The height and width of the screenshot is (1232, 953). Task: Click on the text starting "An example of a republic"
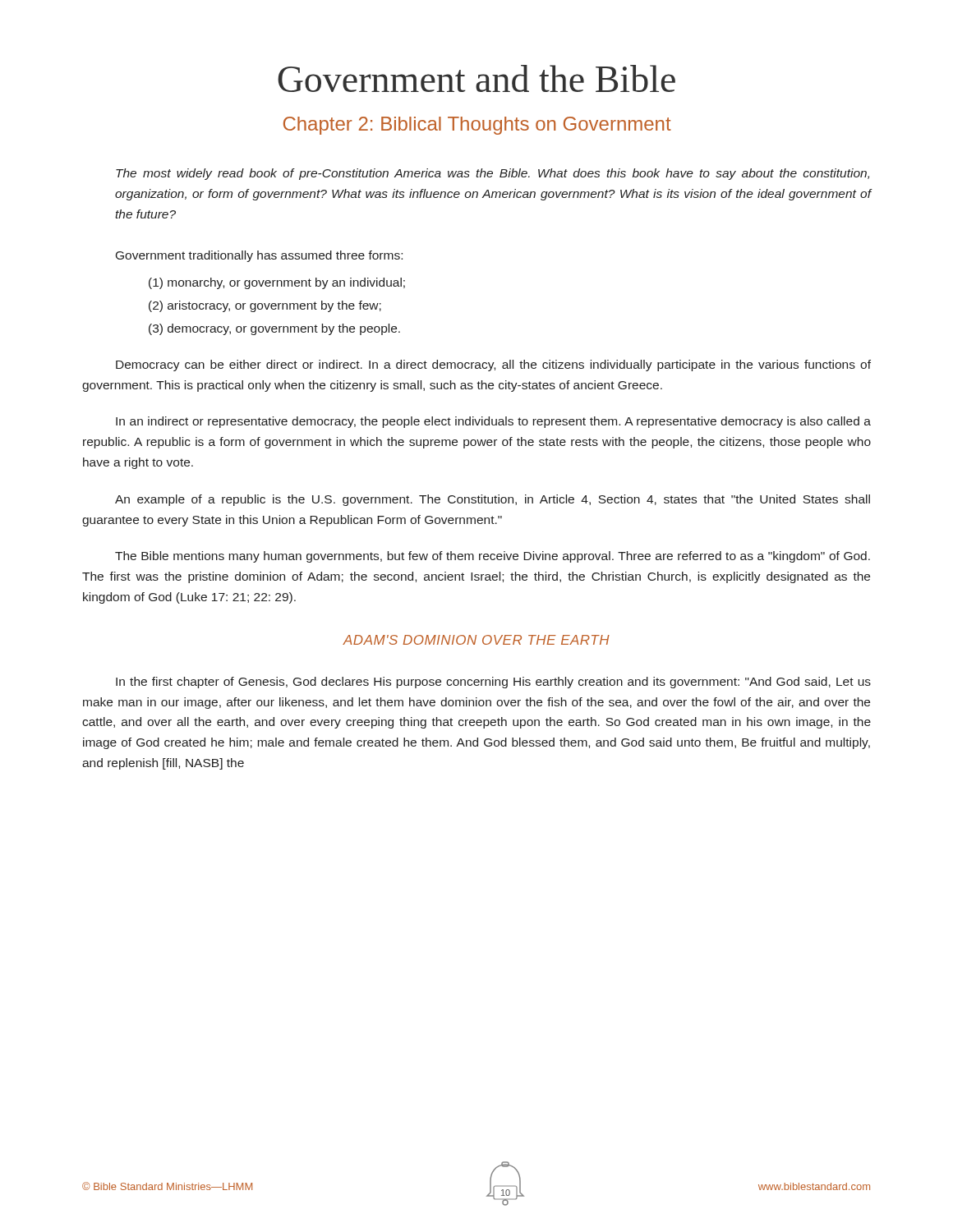click(476, 509)
